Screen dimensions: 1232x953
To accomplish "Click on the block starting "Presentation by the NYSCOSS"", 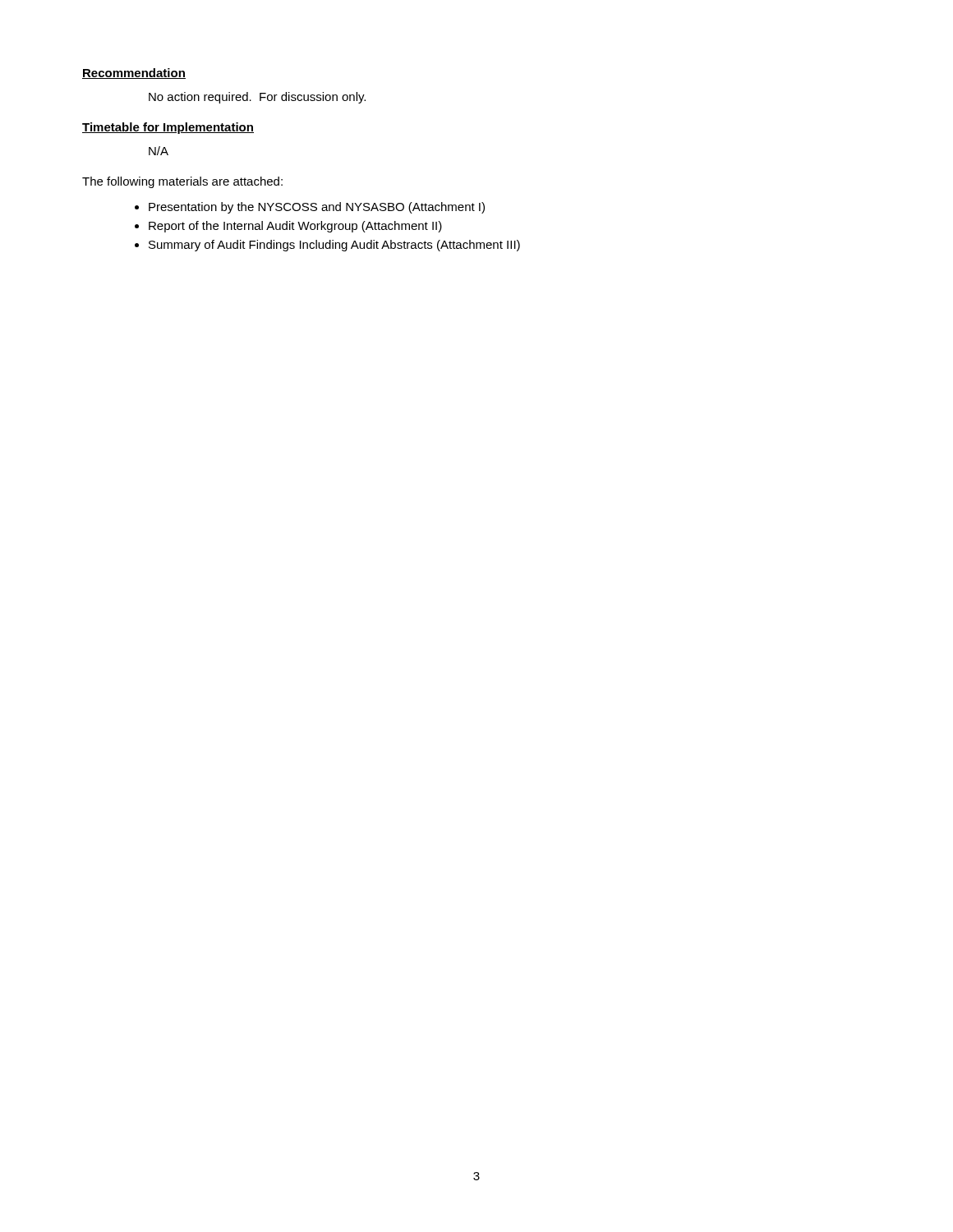I will pos(317,207).
